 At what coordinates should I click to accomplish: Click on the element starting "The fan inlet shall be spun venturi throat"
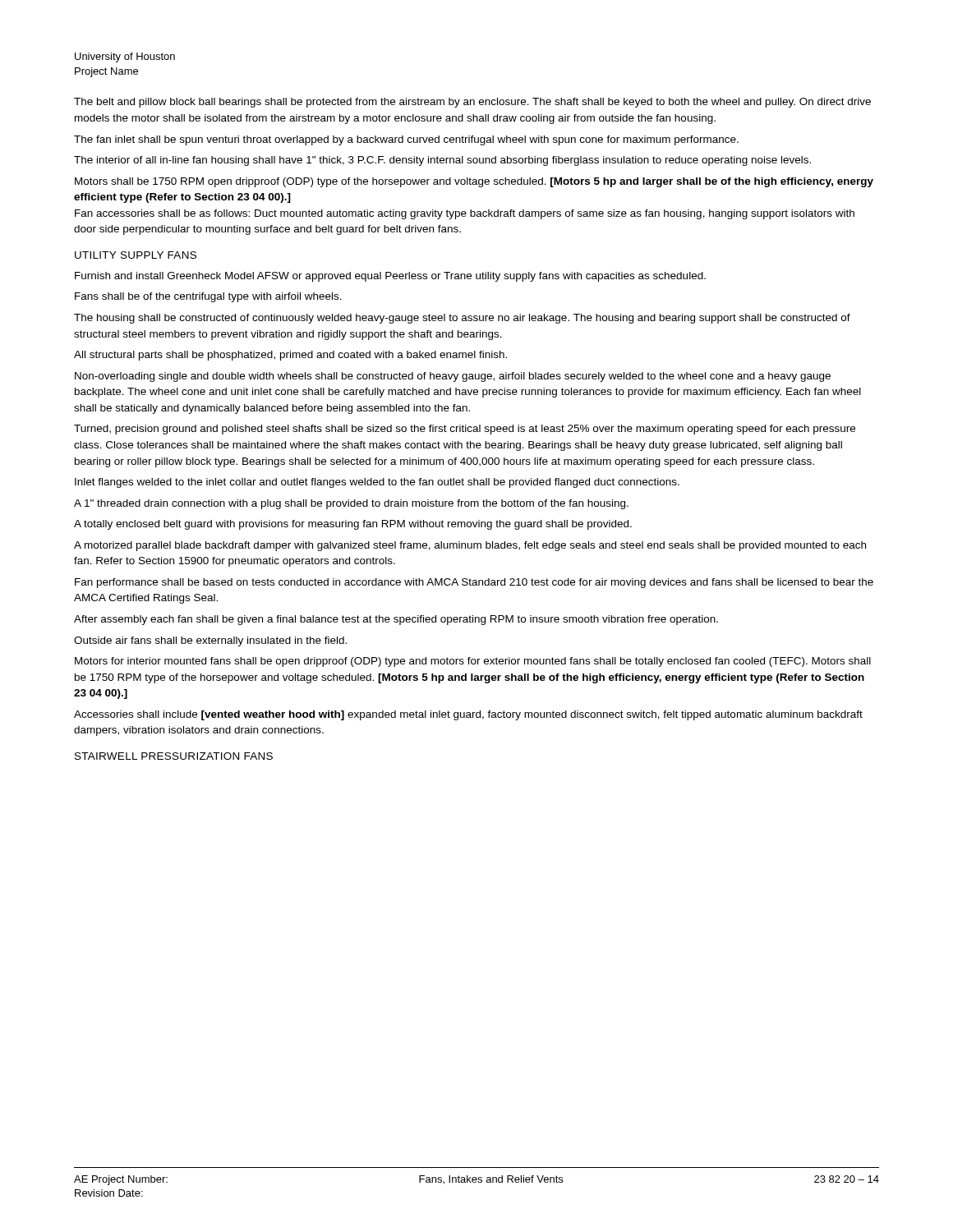[407, 139]
